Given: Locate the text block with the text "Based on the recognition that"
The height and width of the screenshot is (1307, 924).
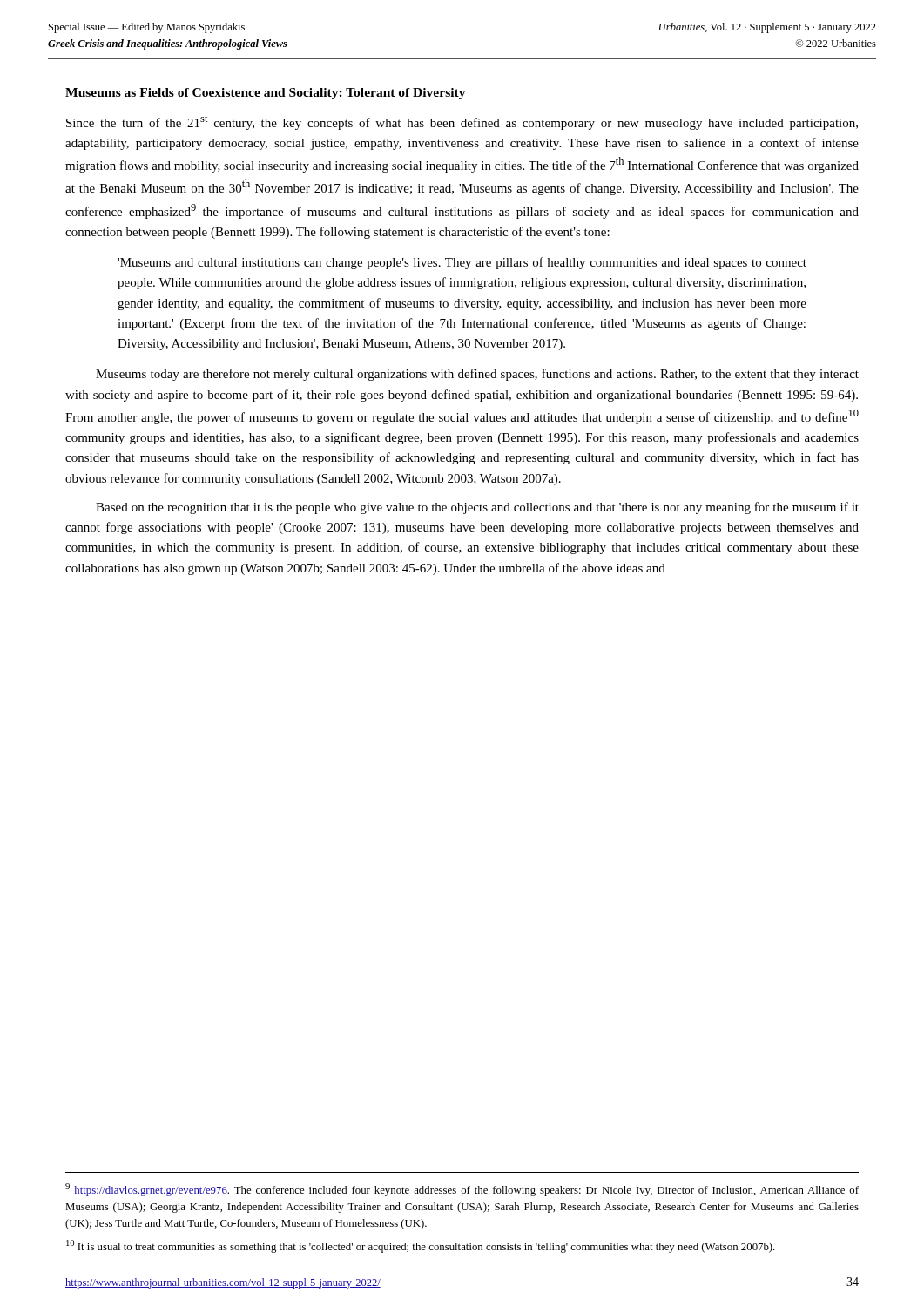Looking at the screenshot, I should click(x=462, y=538).
